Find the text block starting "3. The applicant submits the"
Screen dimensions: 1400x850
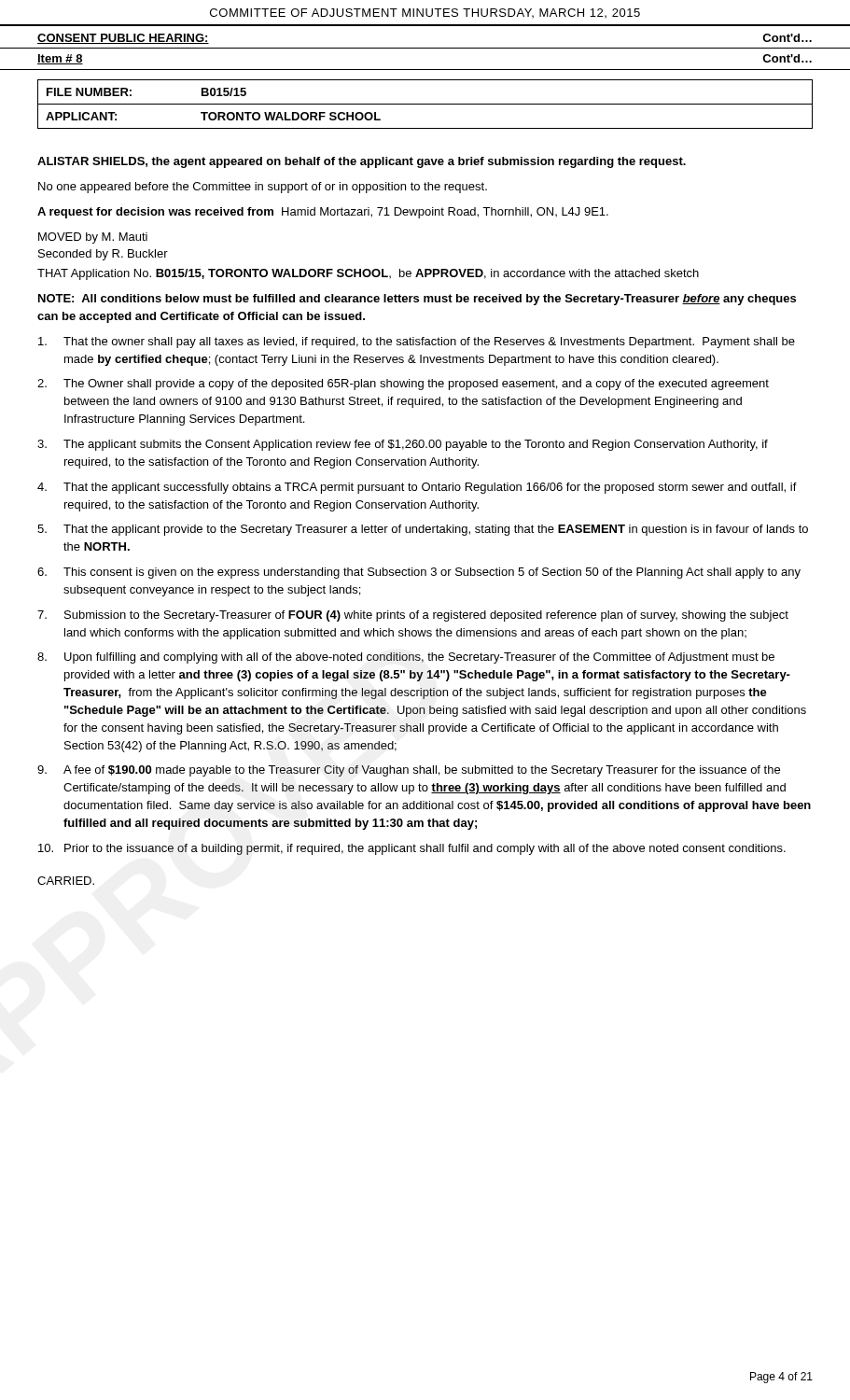[x=425, y=453]
